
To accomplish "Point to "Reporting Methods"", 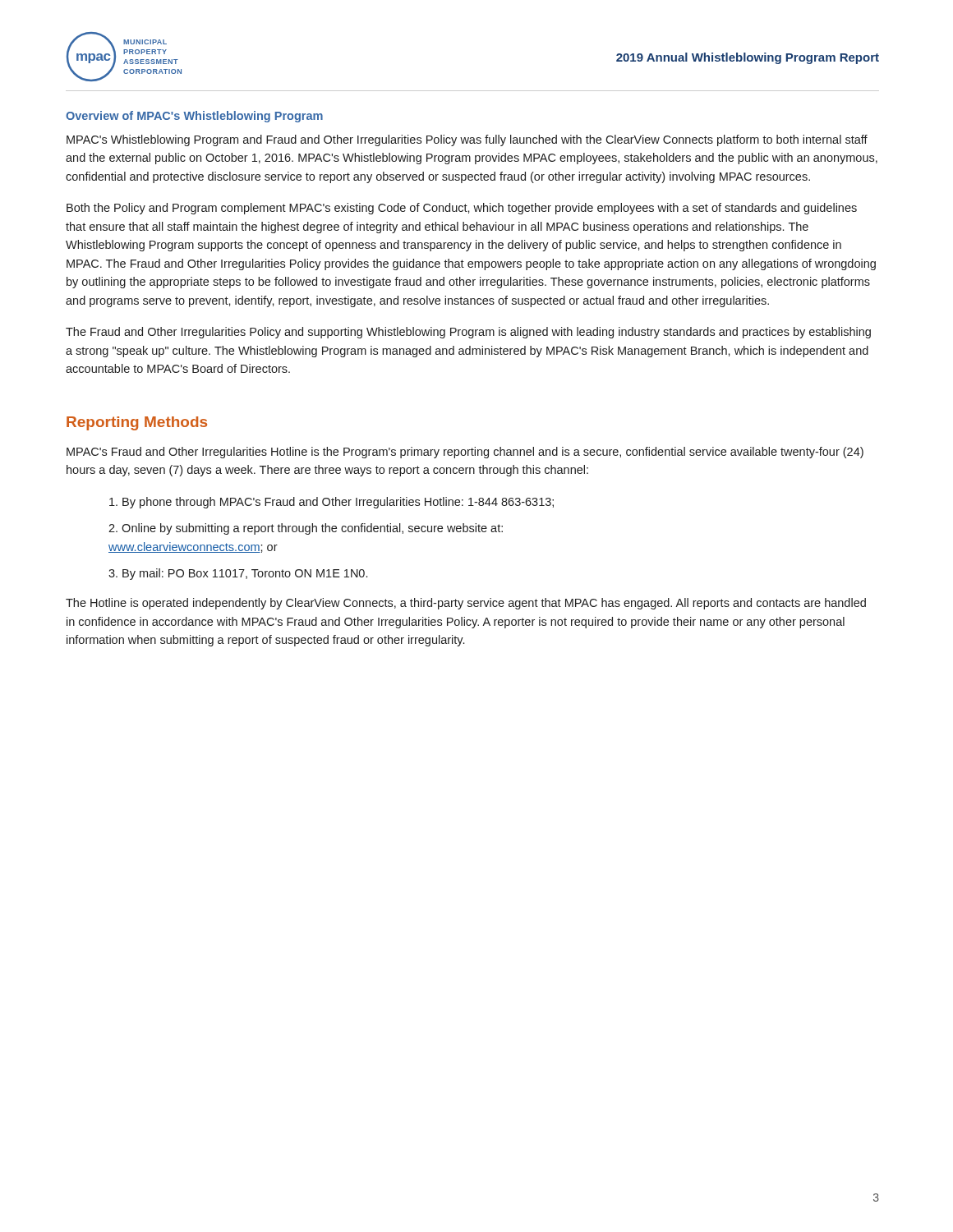I will (x=137, y=421).
